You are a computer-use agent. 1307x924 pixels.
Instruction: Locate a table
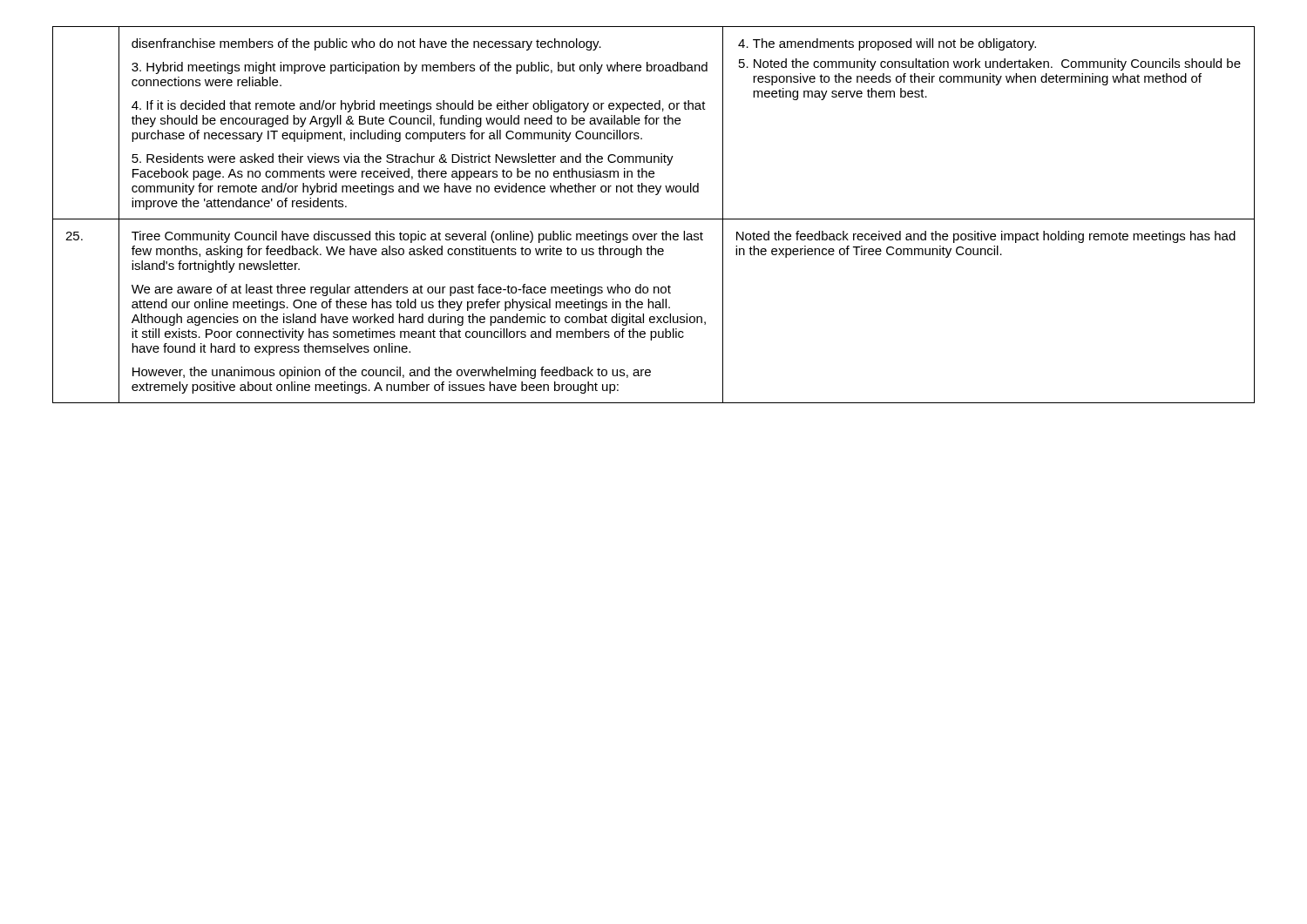(654, 215)
